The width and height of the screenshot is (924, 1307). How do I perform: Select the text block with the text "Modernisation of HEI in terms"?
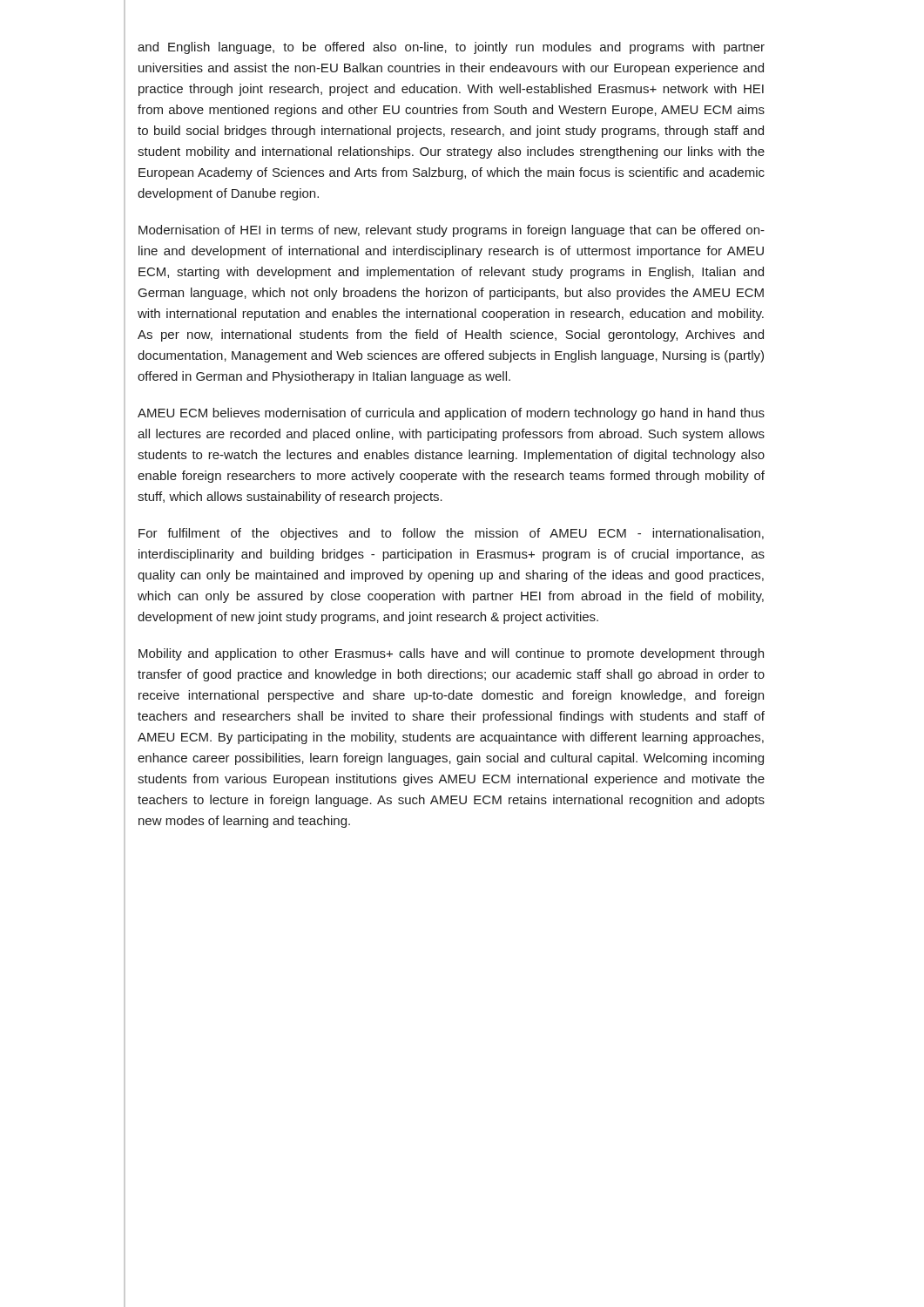(x=451, y=303)
